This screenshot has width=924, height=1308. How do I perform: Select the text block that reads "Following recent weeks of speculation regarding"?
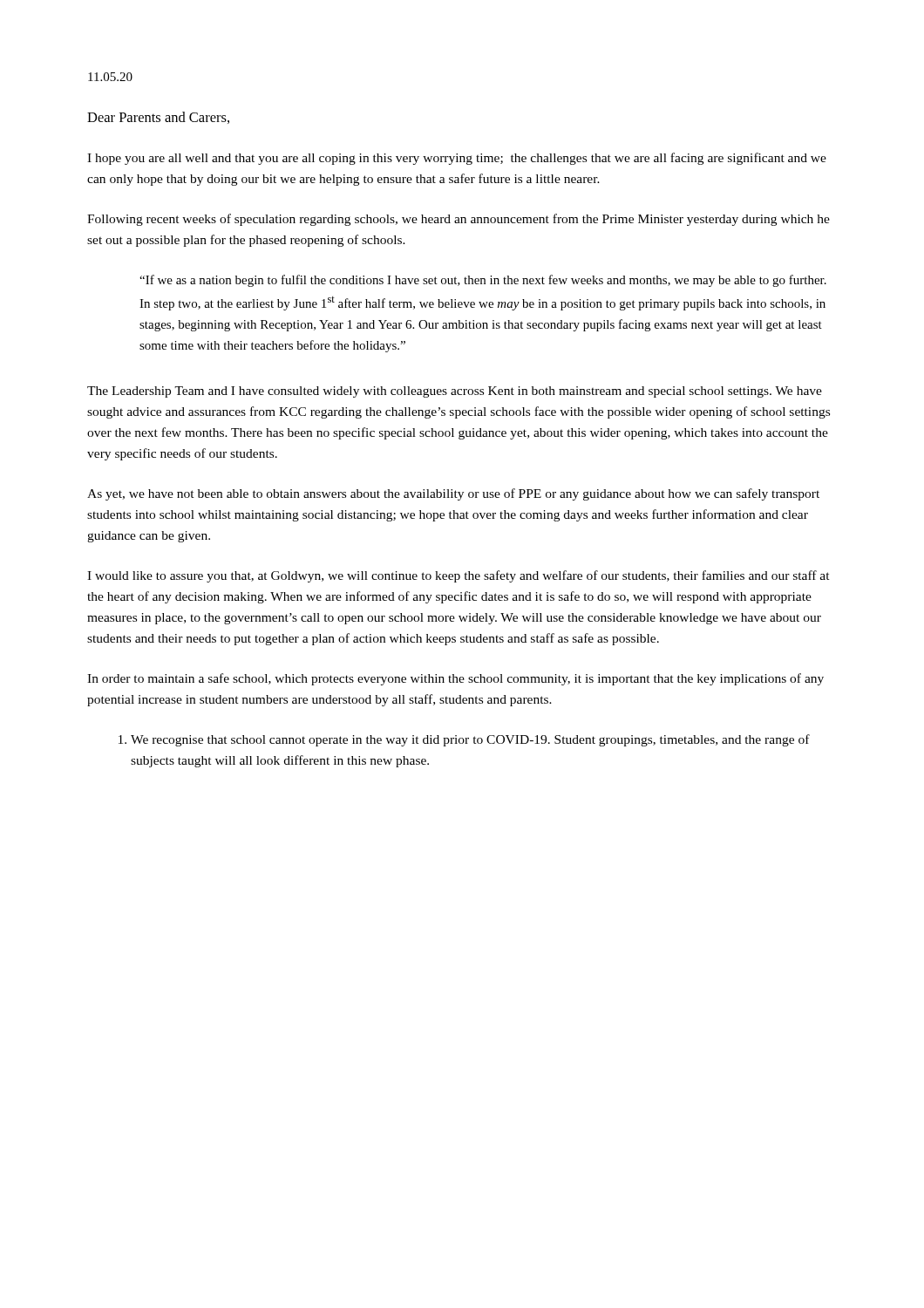458,229
